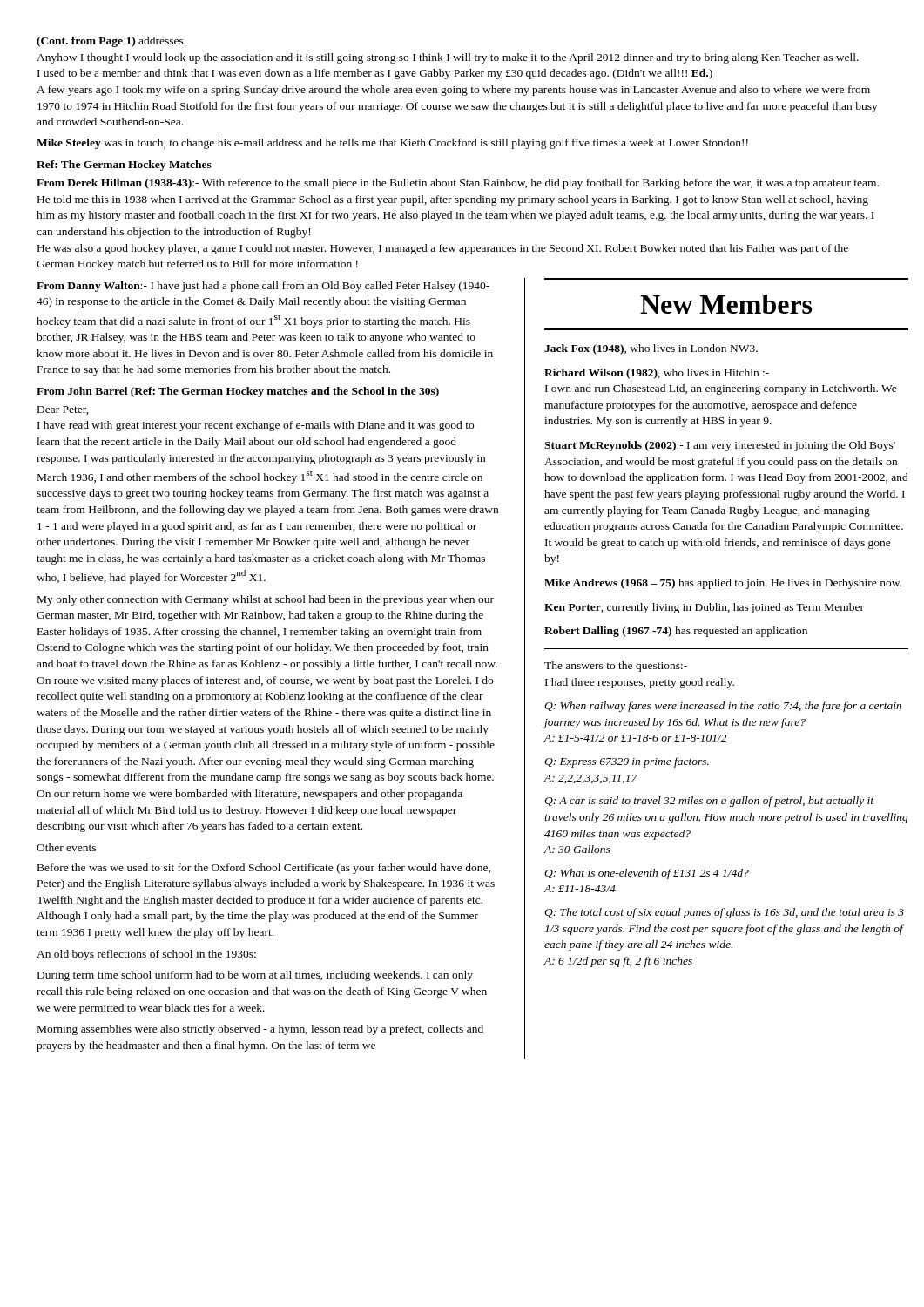Image resolution: width=924 pixels, height=1307 pixels.
Task: Click the passage that begins "From Danny Walton:- I have just had"
Action: (265, 327)
